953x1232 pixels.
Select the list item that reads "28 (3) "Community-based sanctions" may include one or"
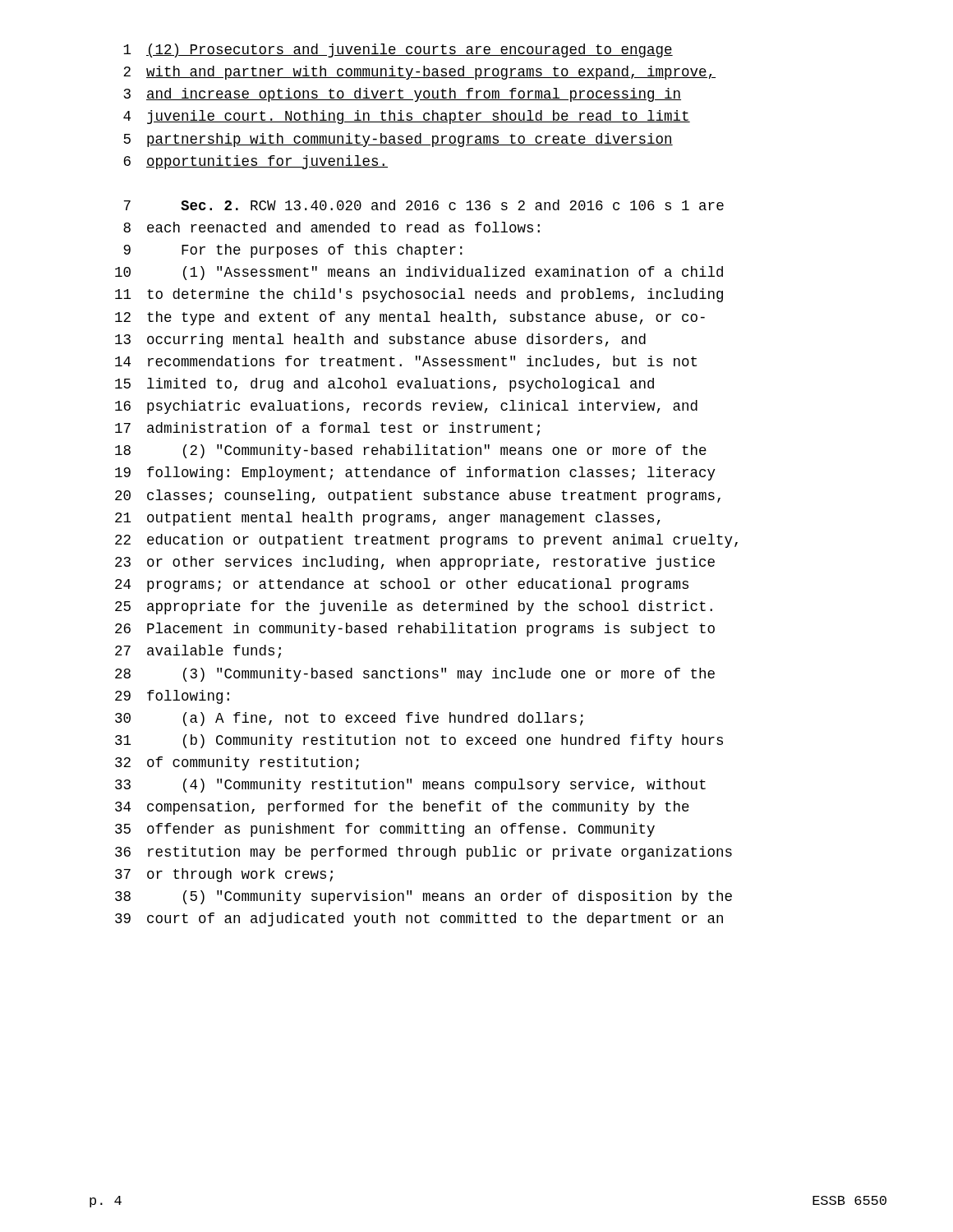pyautogui.click(x=488, y=685)
